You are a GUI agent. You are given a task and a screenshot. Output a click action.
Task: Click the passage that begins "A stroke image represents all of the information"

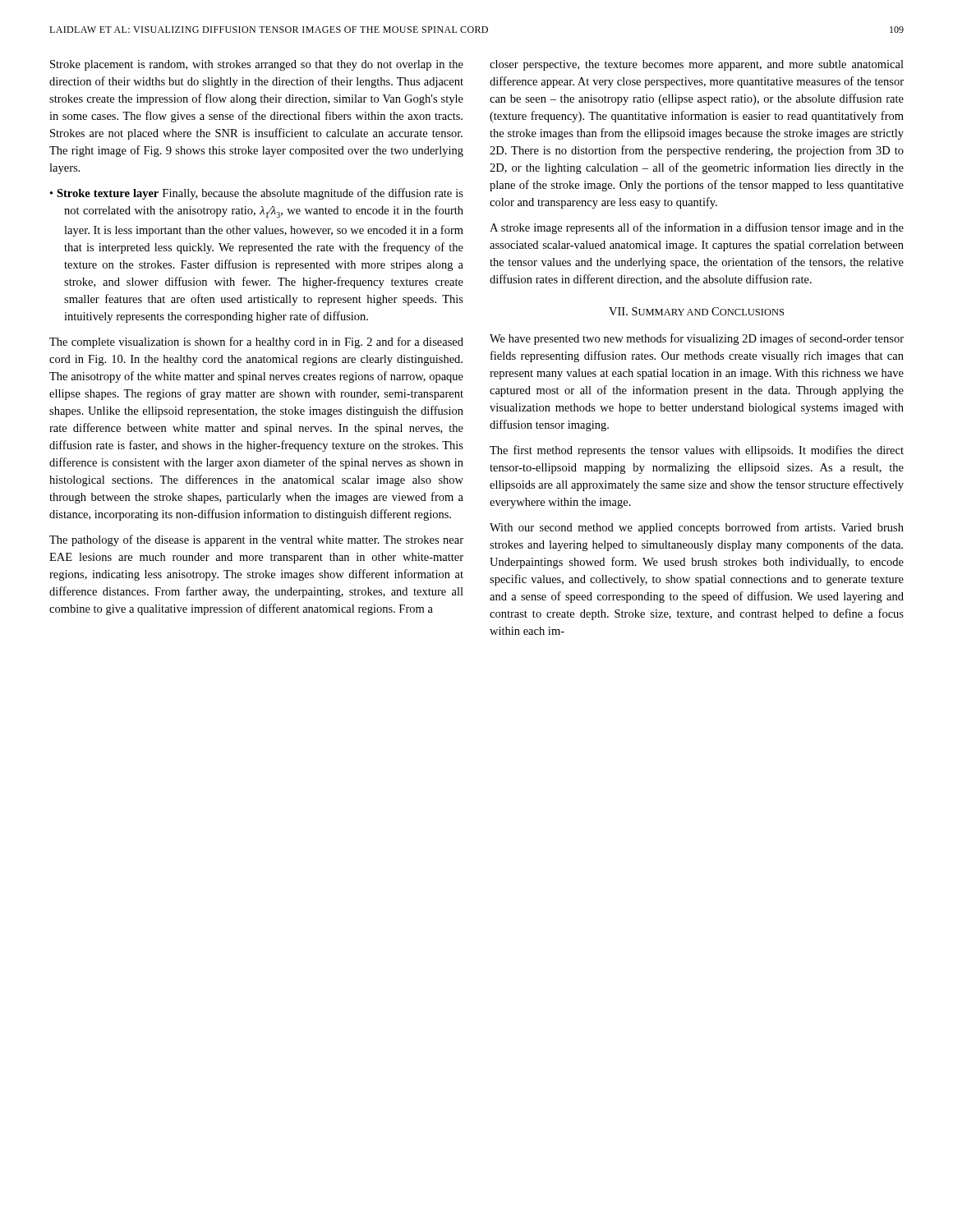(x=697, y=254)
